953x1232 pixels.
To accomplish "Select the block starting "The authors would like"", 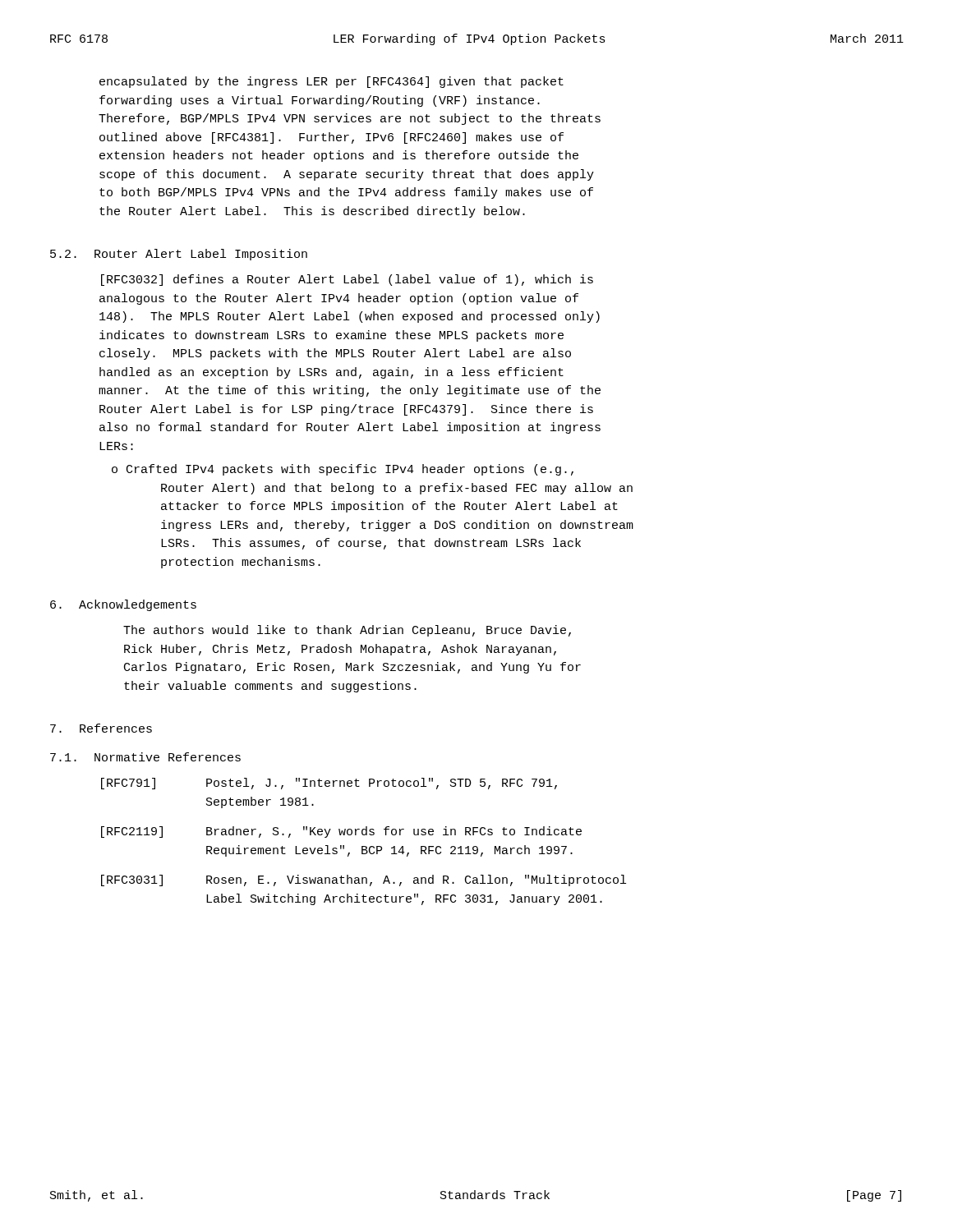I will click(352, 659).
